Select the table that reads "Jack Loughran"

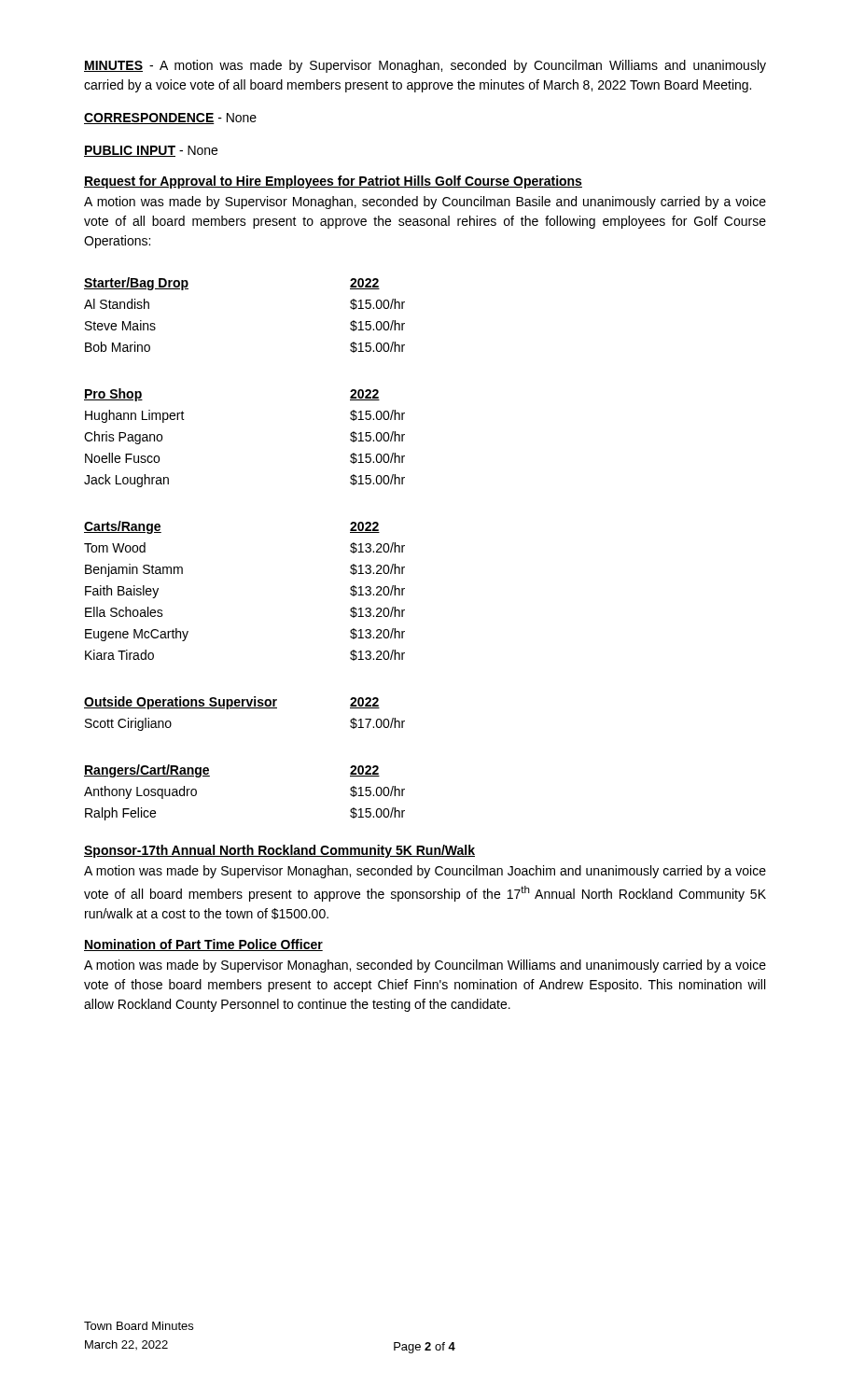[425, 433]
